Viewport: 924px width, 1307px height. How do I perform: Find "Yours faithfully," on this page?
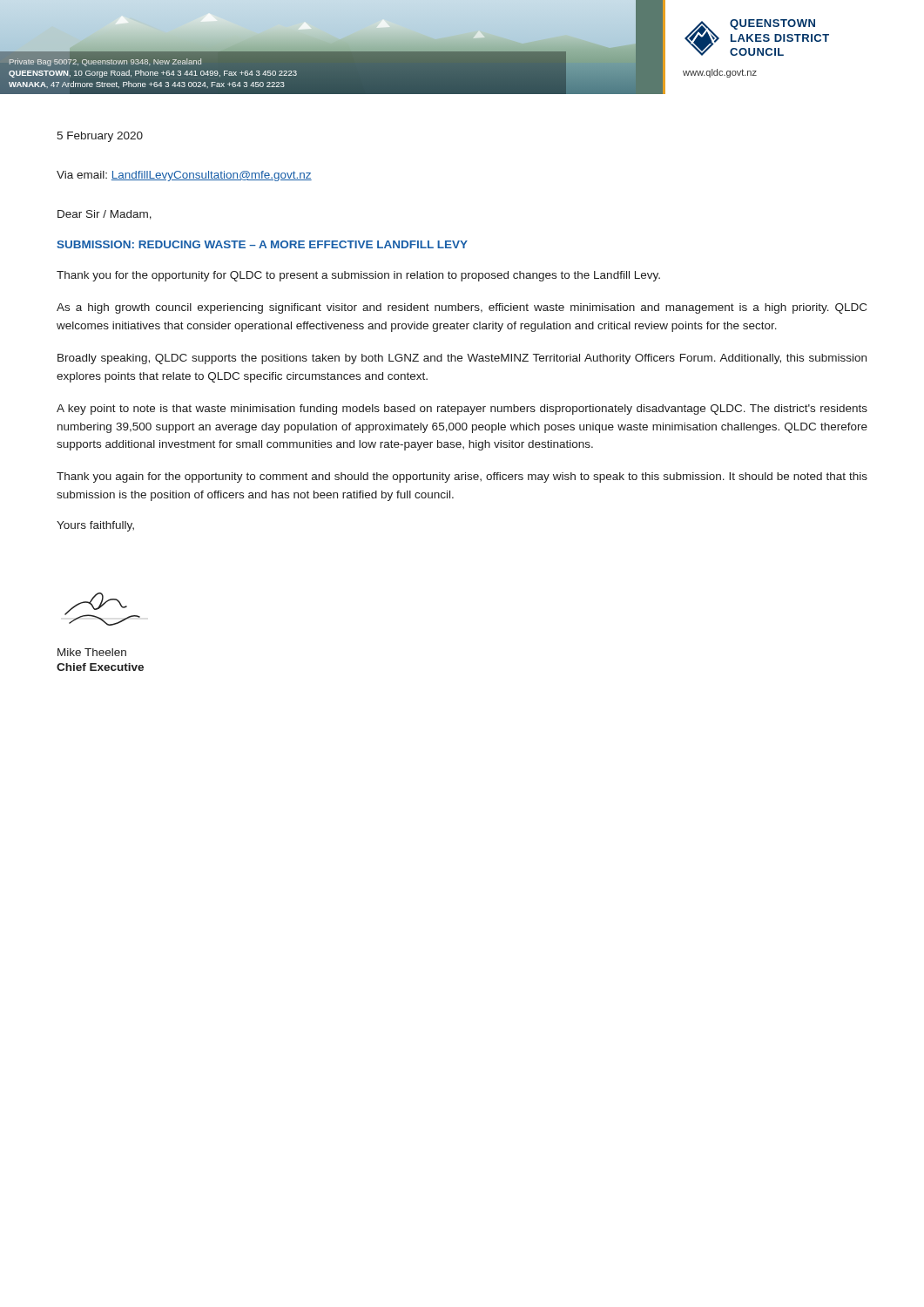[x=96, y=525]
